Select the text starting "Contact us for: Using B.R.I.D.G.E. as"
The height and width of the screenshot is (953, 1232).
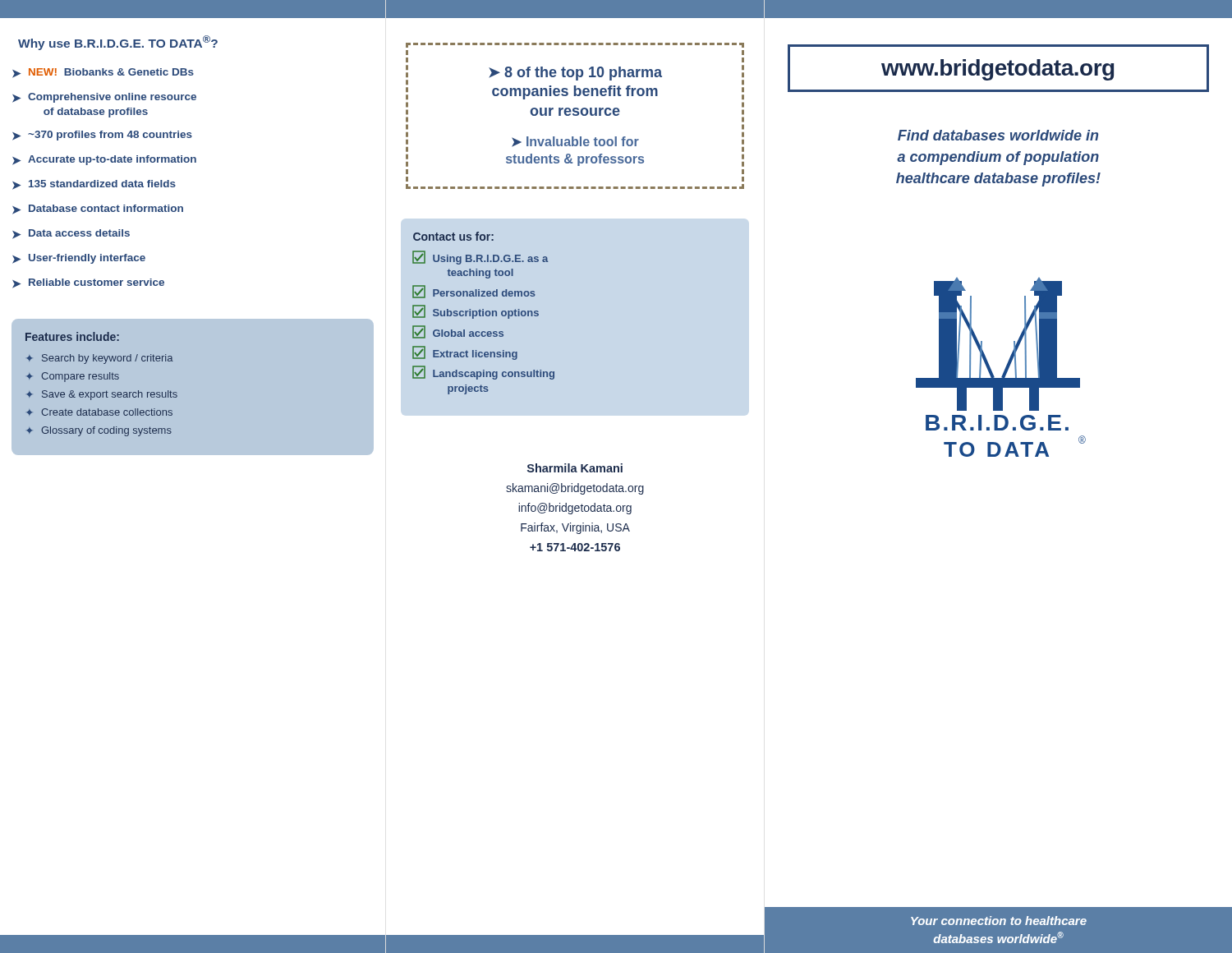pyautogui.click(x=453, y=236)
